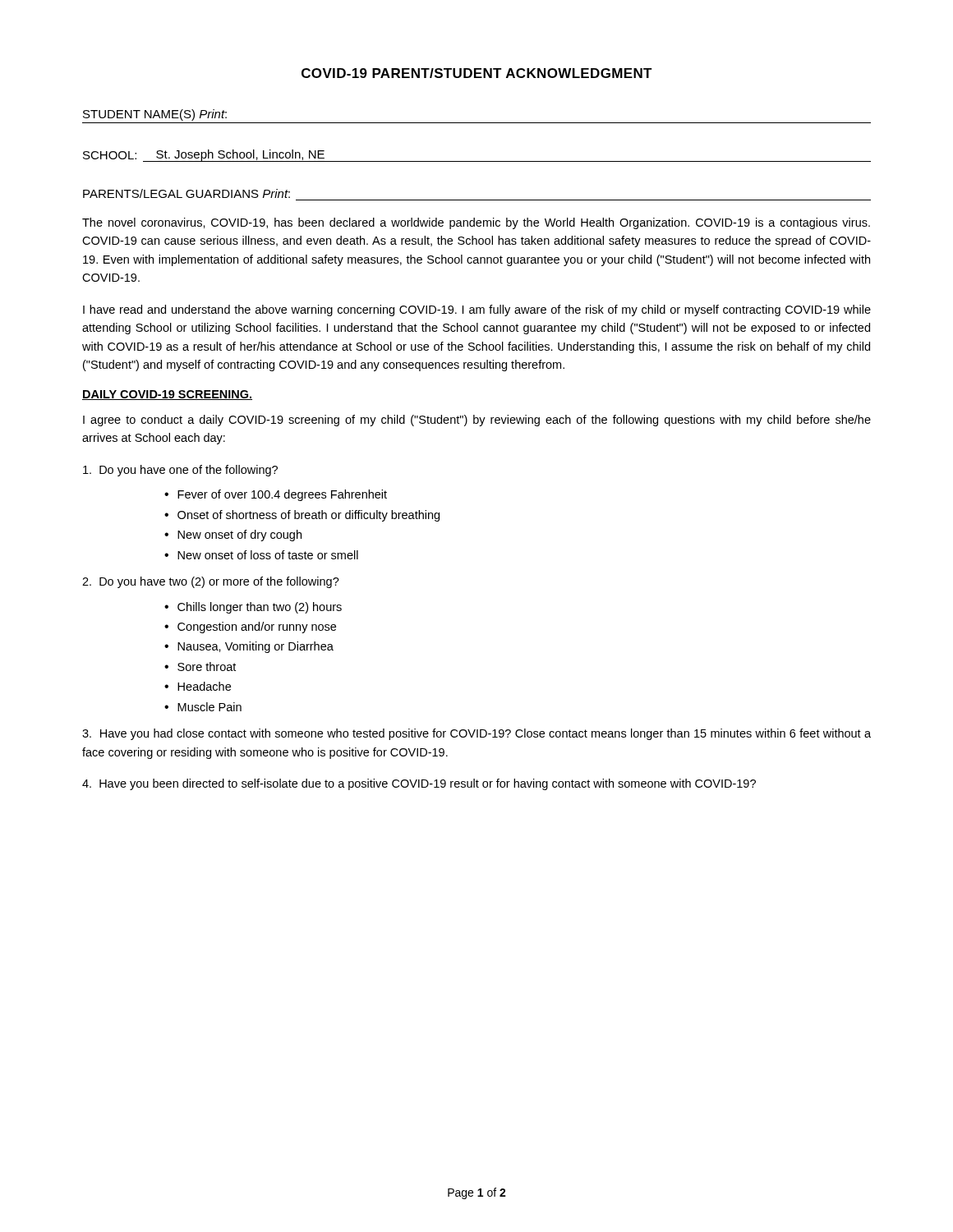Find "Do you have one of the following?" on this page
Viewport: 953px width, 1232px height.
click(180, 470)
